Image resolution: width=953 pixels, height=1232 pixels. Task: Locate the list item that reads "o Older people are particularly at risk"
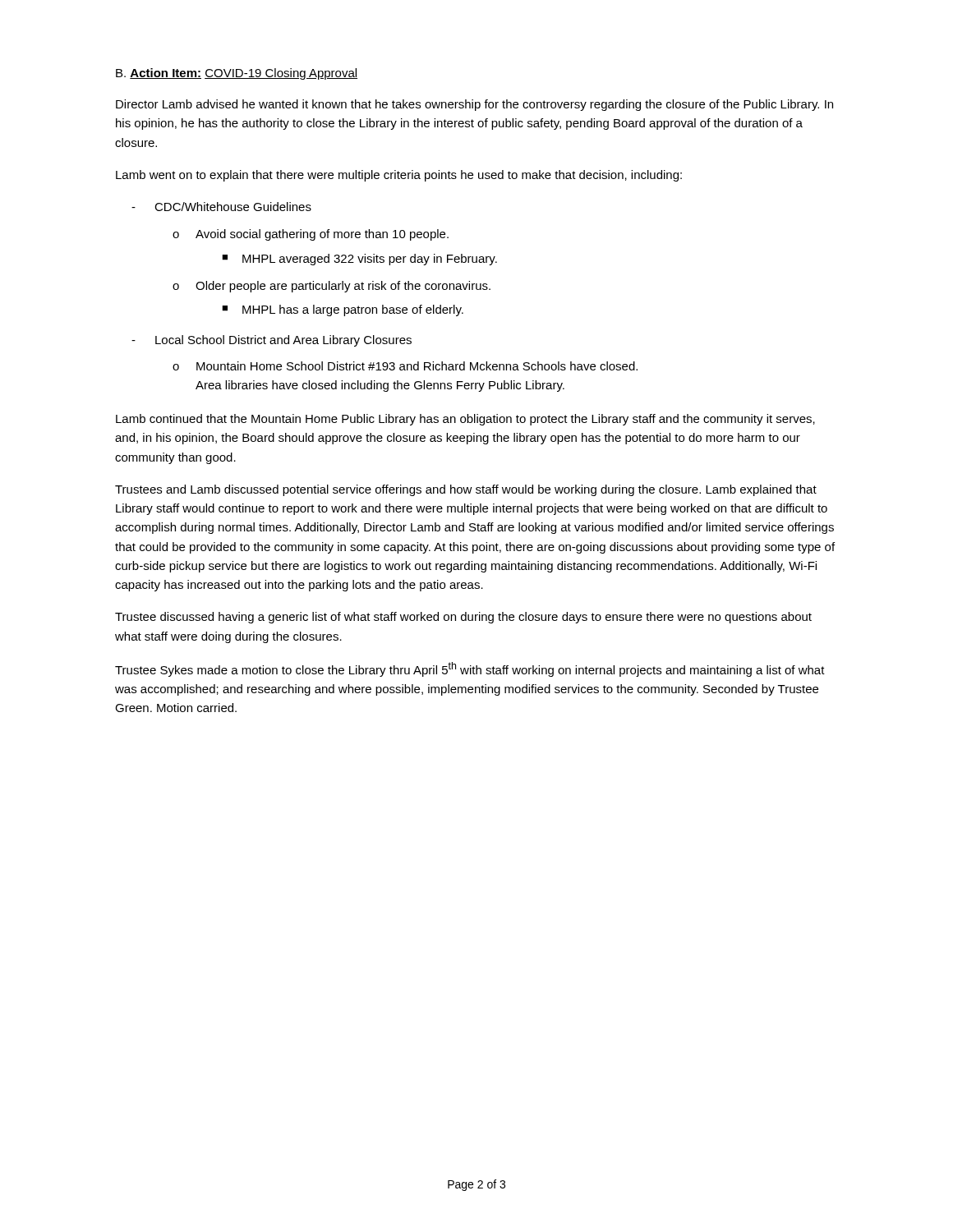pyautogui.click(x=332, y=285)
